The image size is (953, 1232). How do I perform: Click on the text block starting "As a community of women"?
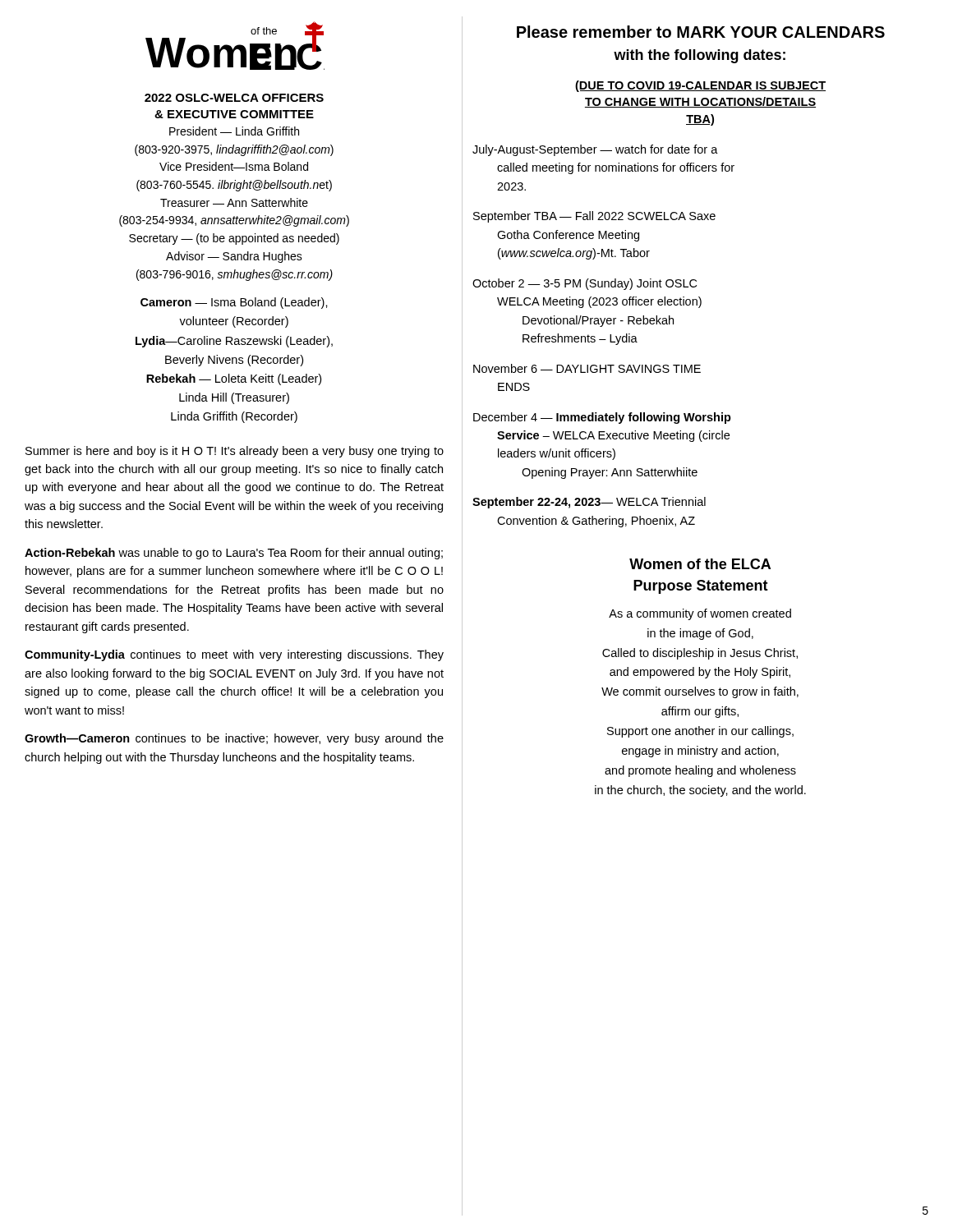coord(700,702)
